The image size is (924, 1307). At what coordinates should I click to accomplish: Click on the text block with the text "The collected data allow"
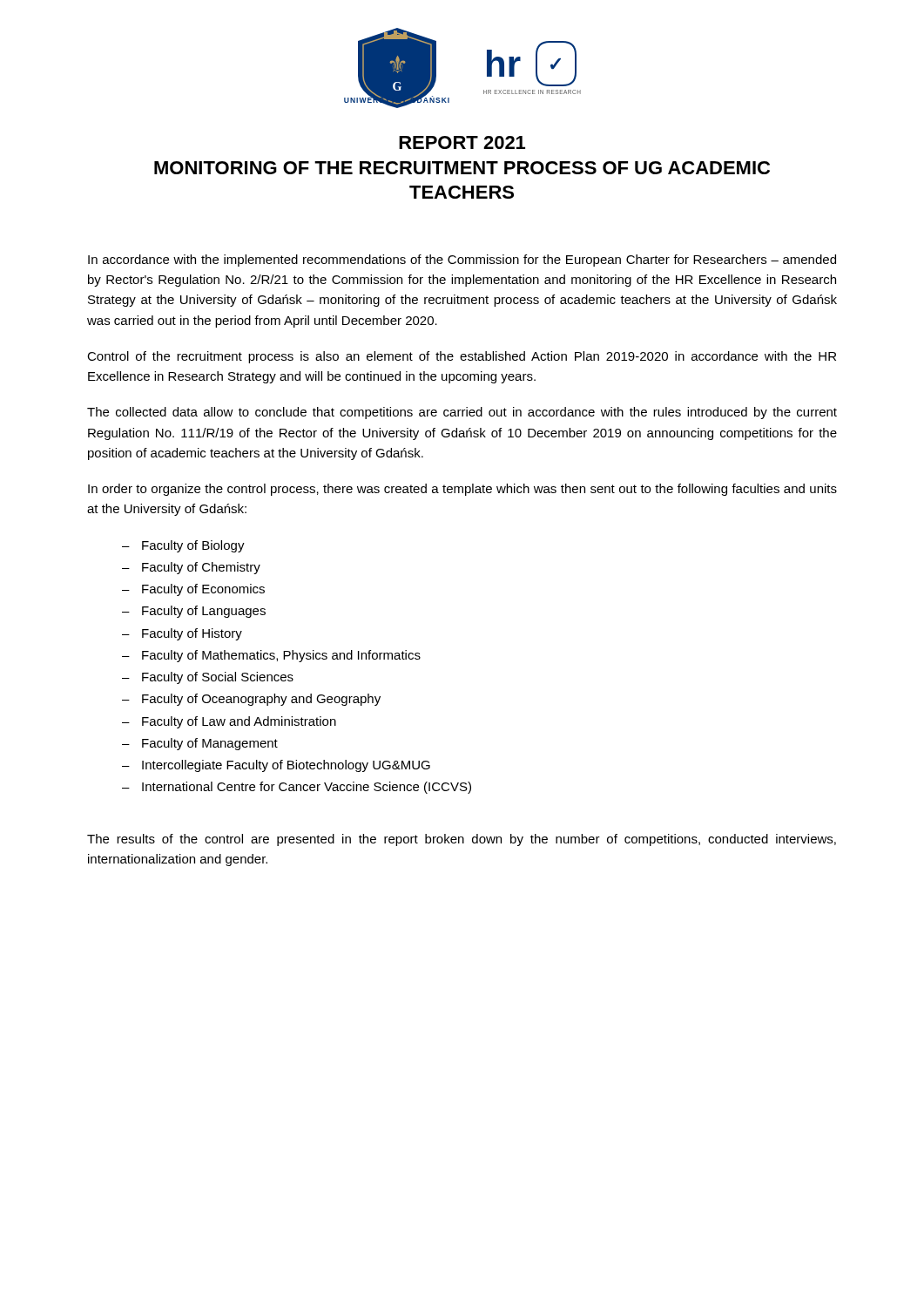462,432
